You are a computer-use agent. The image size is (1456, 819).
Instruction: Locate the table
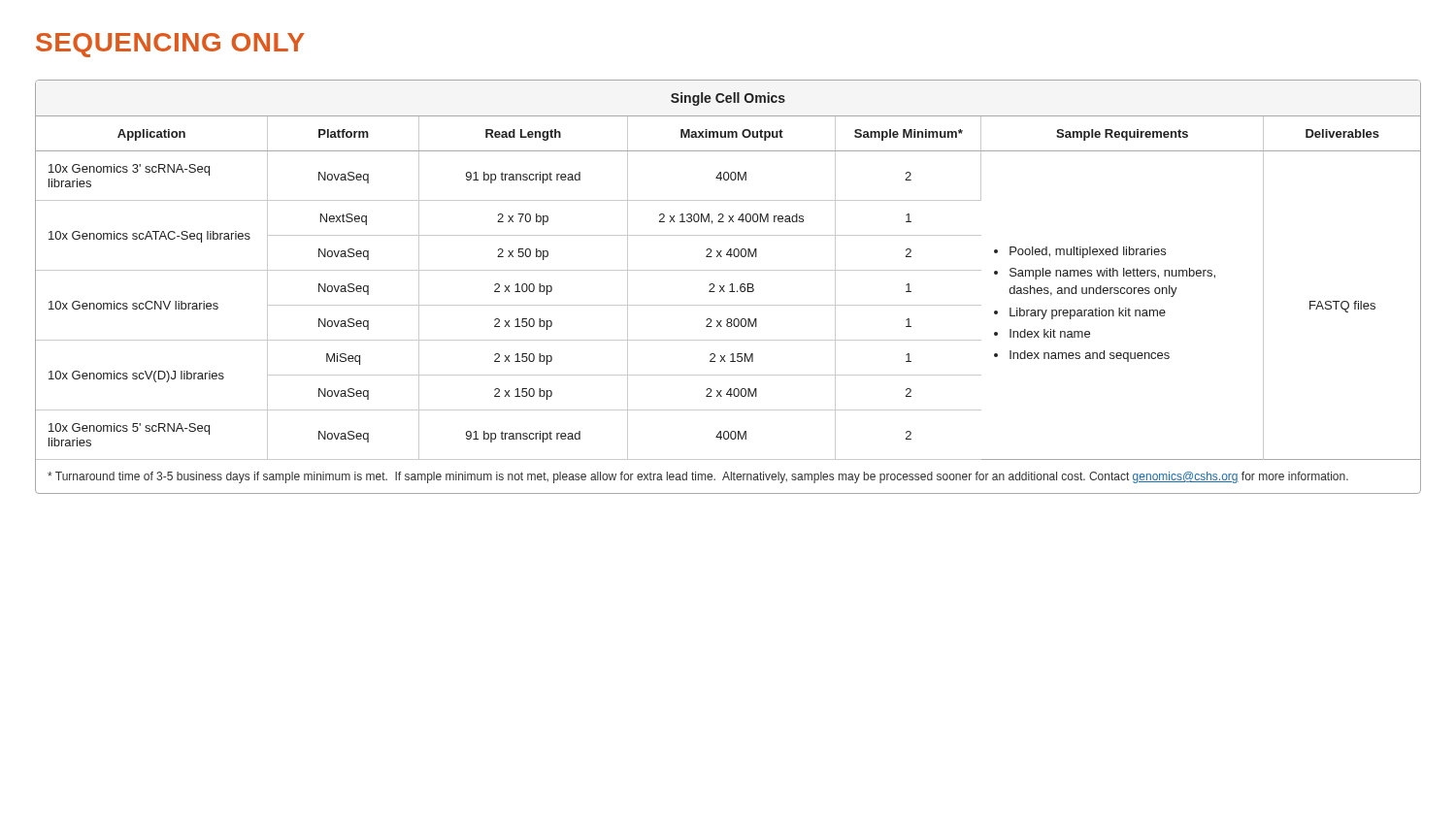(728, 287)
